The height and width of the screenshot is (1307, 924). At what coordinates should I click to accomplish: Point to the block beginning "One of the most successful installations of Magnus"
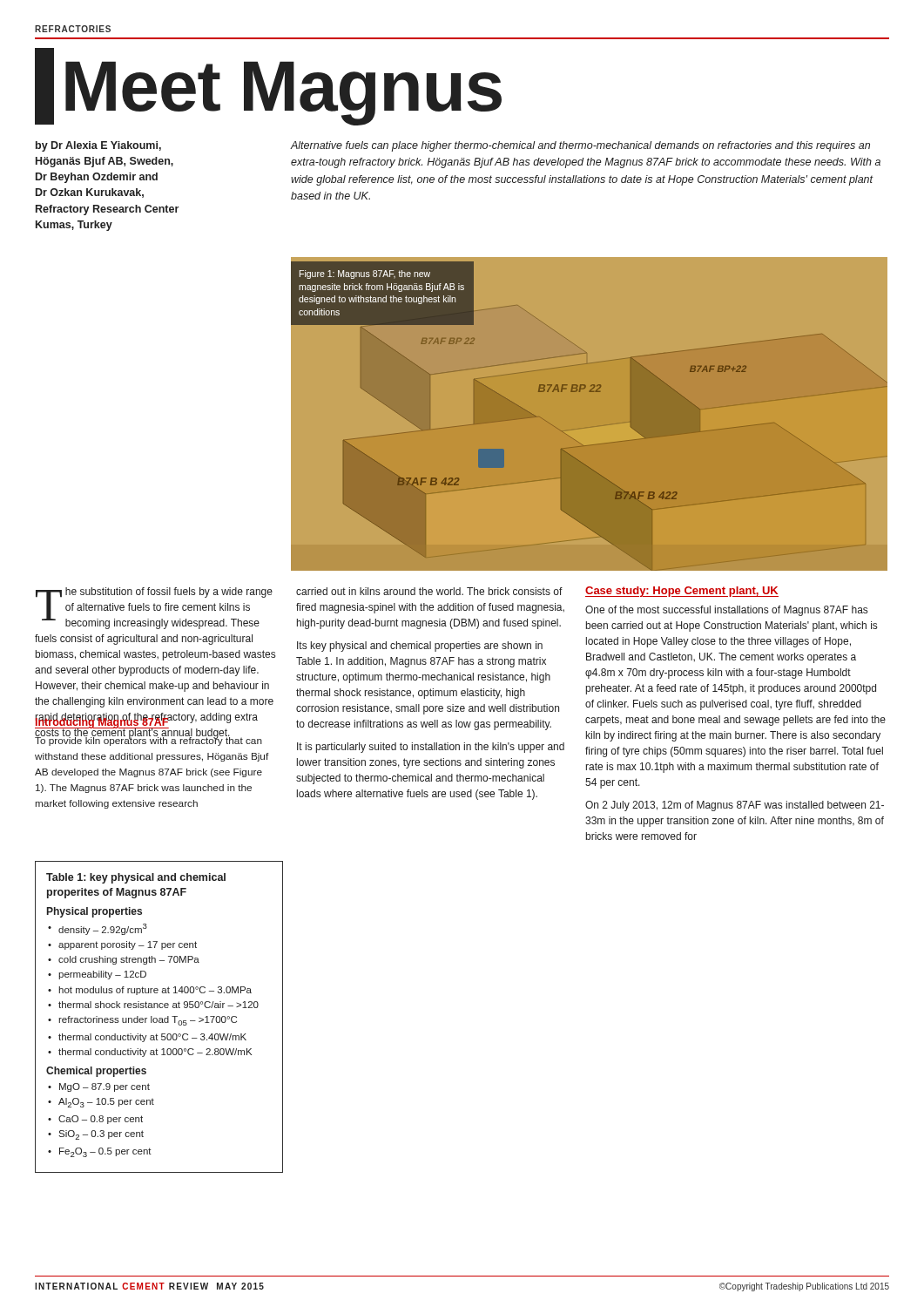tap(737, 723)
